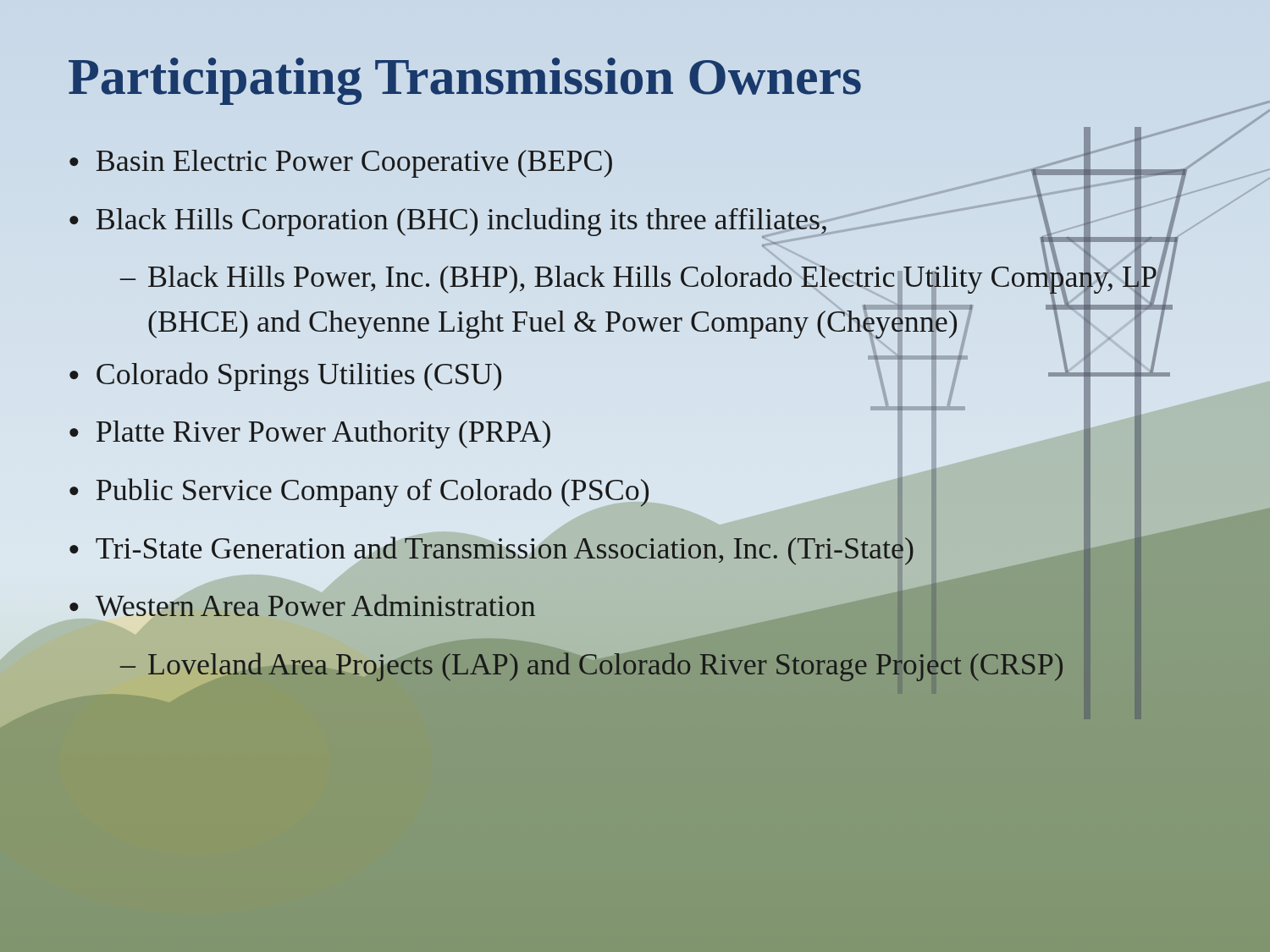The image size is (1270, 952).
Task: Navigate to the block starting "• Black Hills"
Action: (635, 270)
